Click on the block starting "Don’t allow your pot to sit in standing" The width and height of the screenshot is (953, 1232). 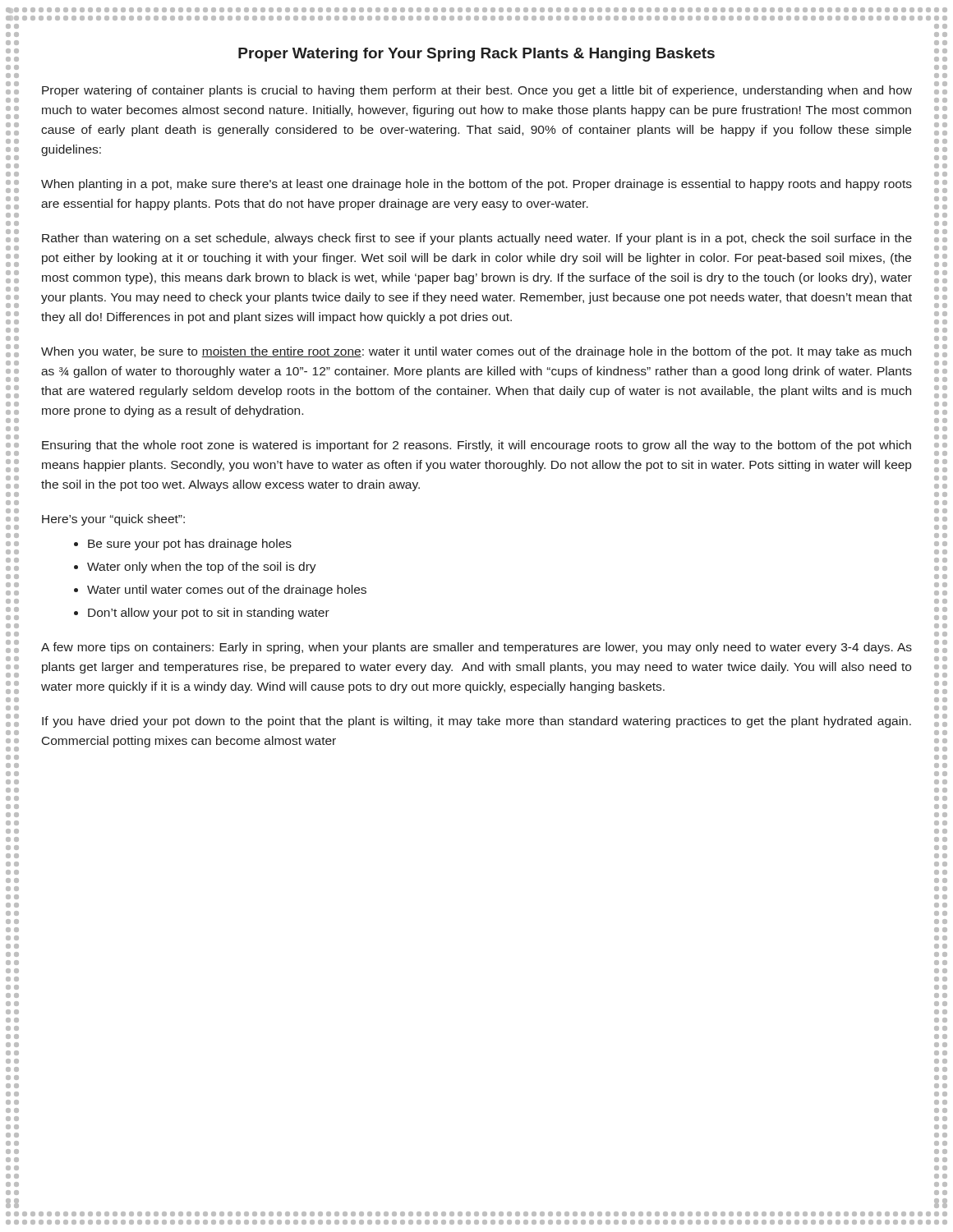208,613
